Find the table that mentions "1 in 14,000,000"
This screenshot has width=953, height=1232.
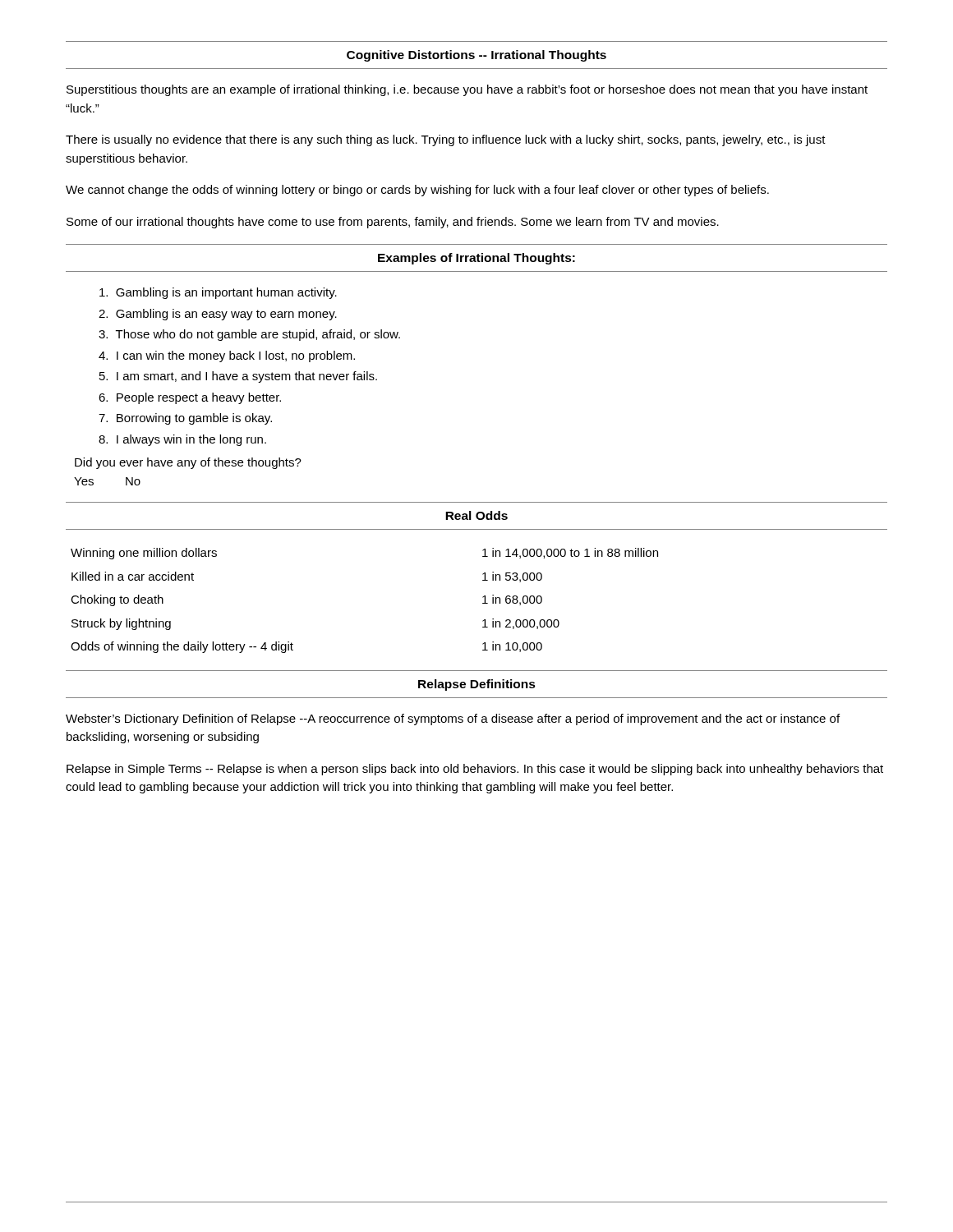pos(476,600)
